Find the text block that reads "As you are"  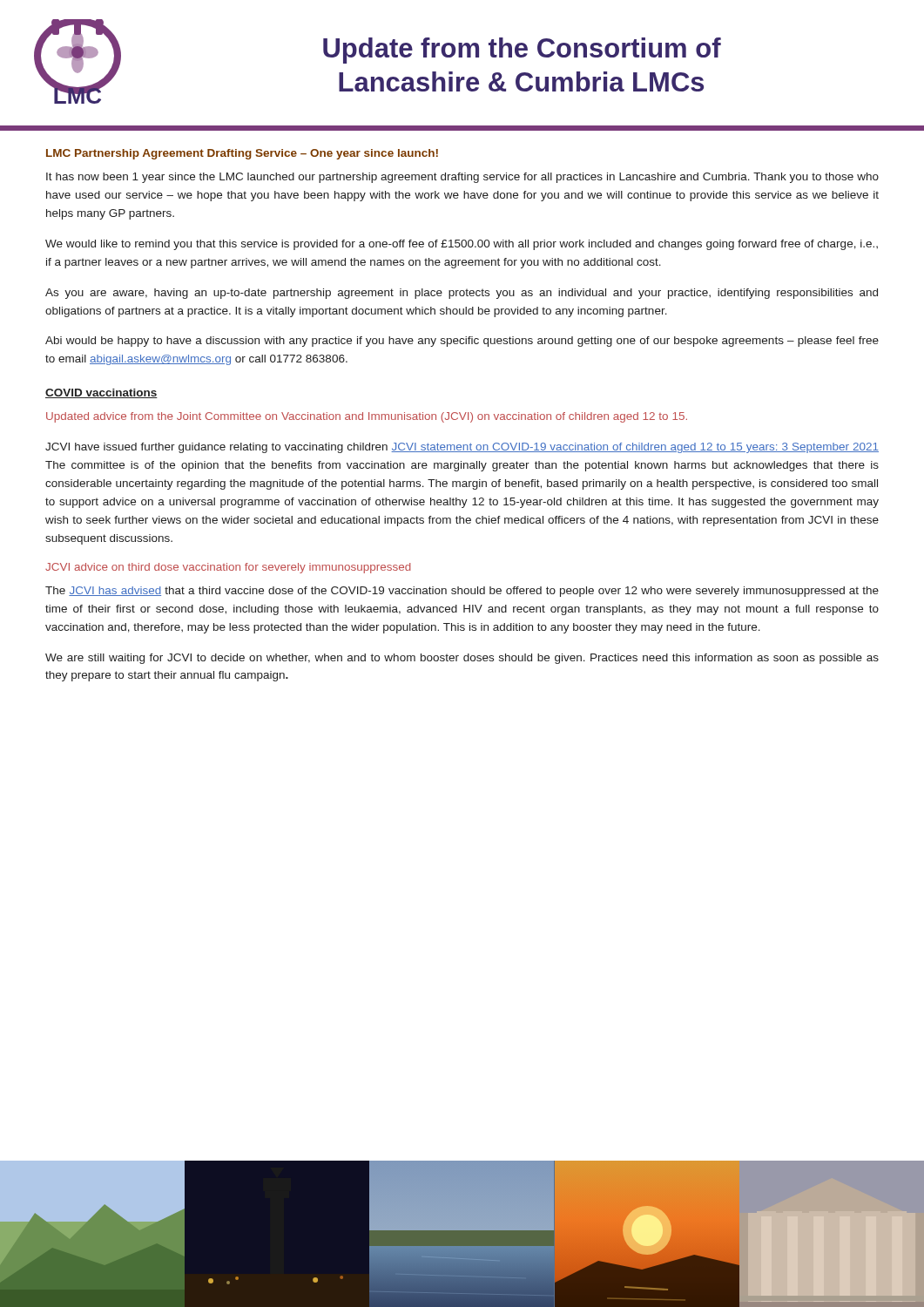(x=462, y=302)
